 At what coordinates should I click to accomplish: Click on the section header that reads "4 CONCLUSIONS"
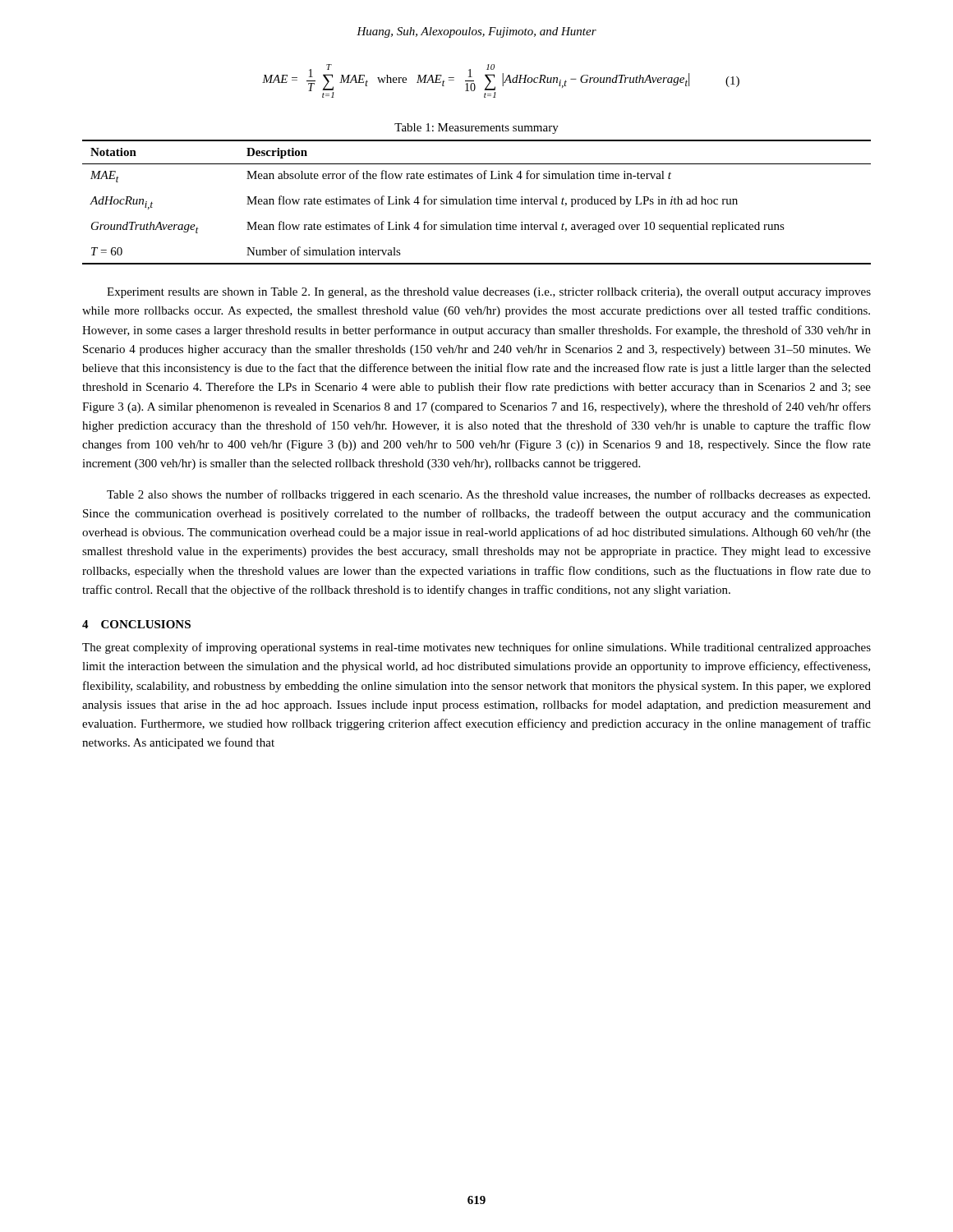137,624
